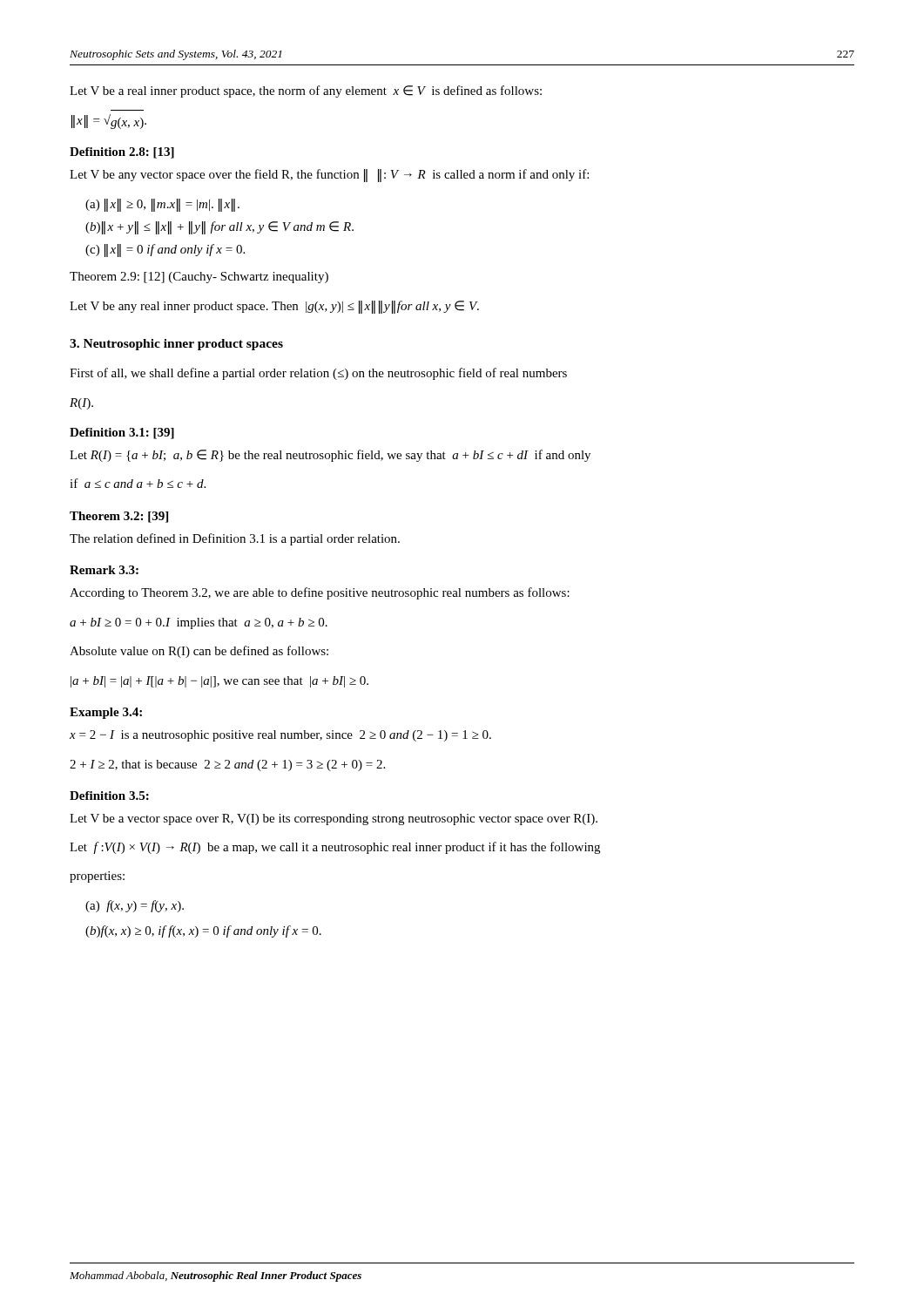Locate the text starting "Example 3.4:"
The height and width of the screenshot is (1307, 924).
click(106, 712)
